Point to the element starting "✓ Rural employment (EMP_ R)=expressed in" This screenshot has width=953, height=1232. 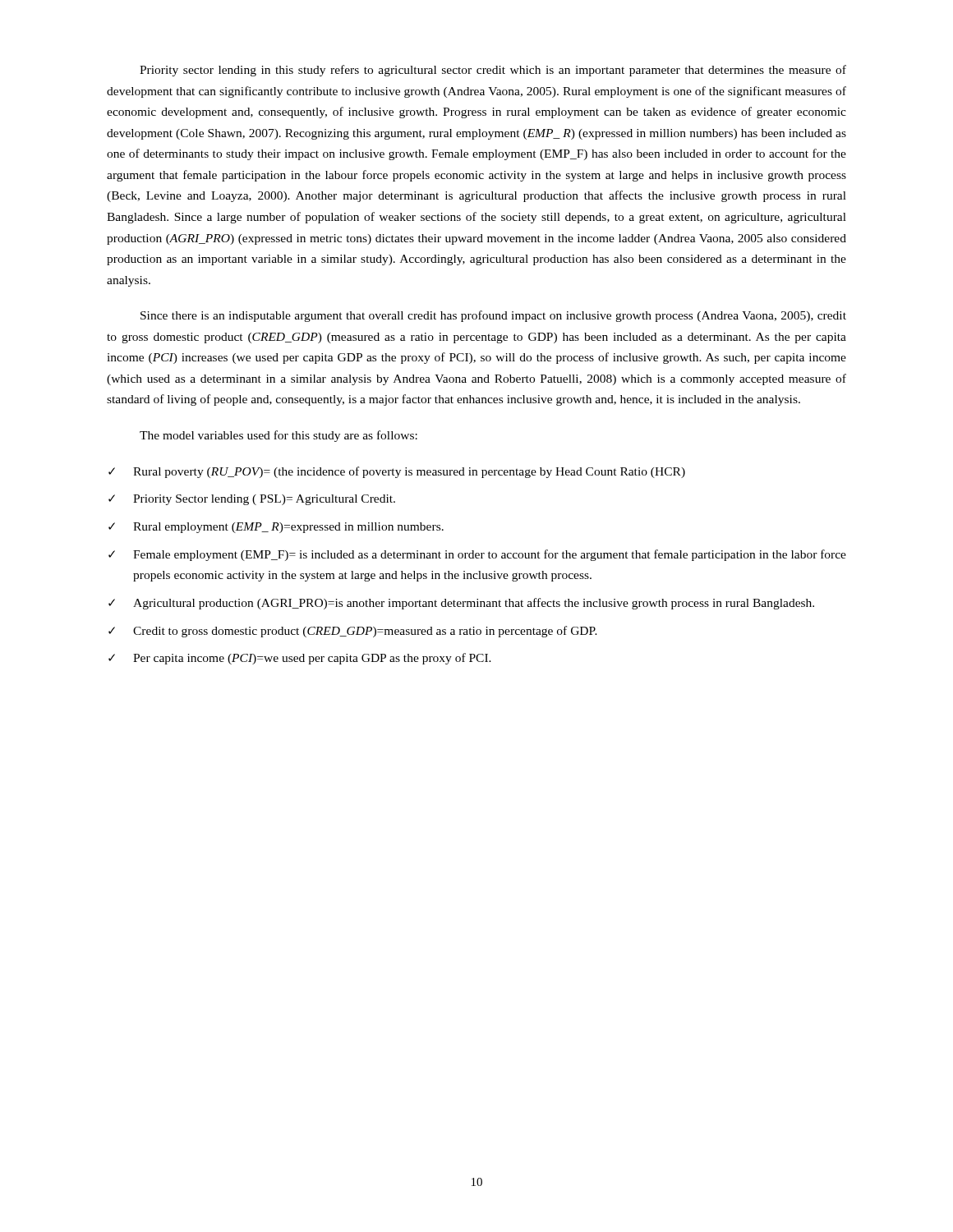tap(276, 528)
